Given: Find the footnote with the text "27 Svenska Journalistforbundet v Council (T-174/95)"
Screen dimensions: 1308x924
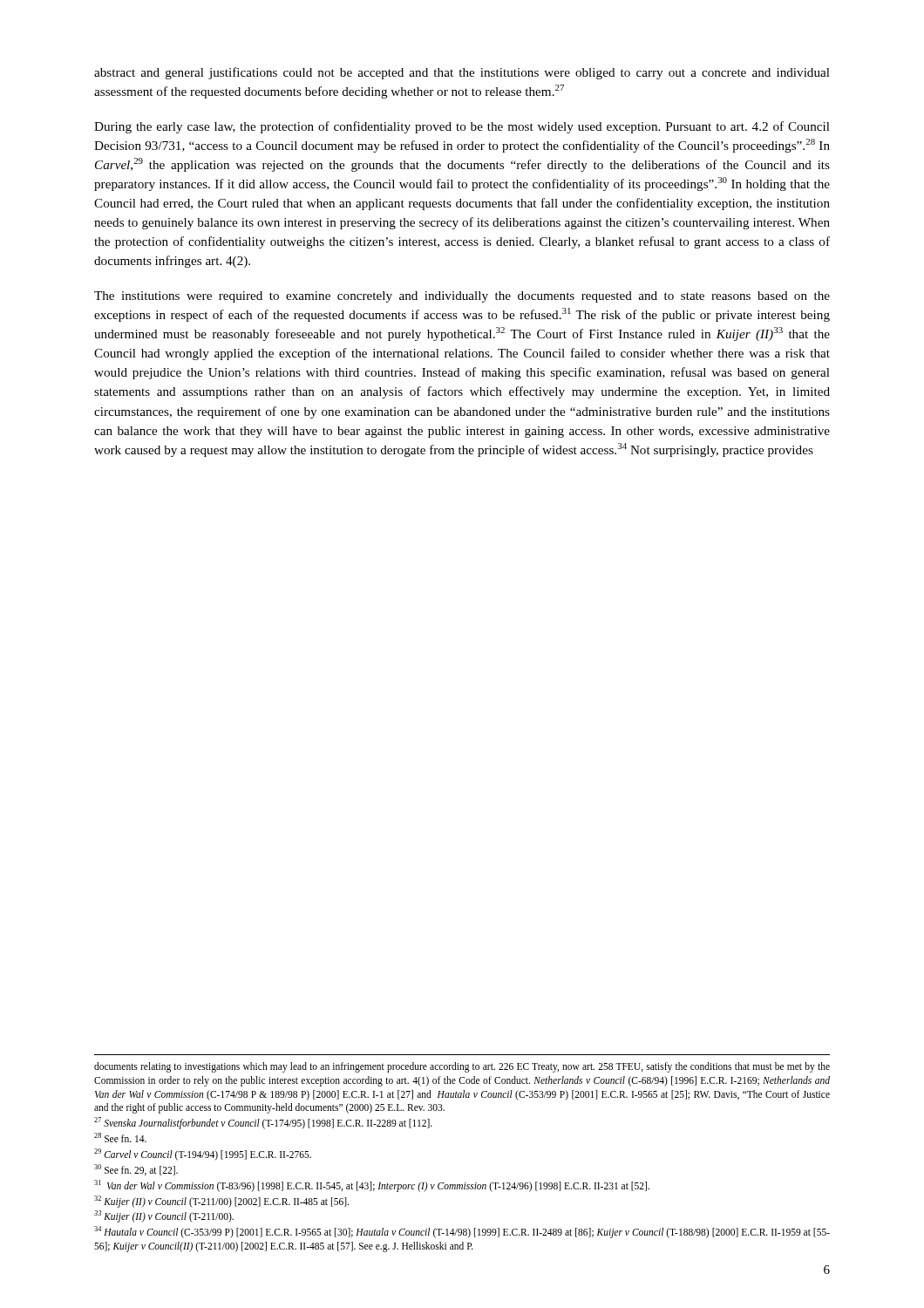Looking at the screenshot, I should [263, 1123].
